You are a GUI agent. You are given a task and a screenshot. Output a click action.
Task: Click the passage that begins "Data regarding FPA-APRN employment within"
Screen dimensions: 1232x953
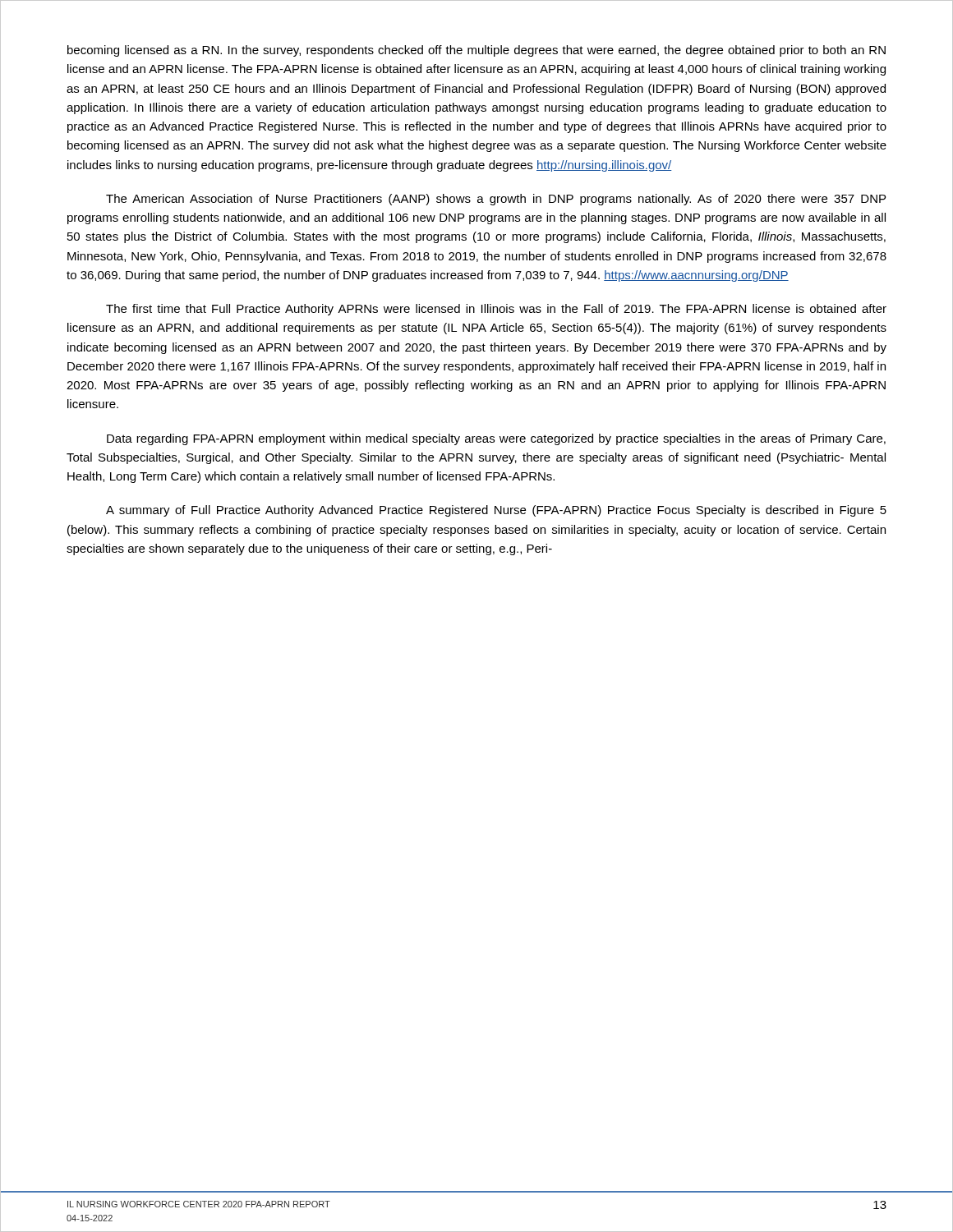tap(476, 457)
